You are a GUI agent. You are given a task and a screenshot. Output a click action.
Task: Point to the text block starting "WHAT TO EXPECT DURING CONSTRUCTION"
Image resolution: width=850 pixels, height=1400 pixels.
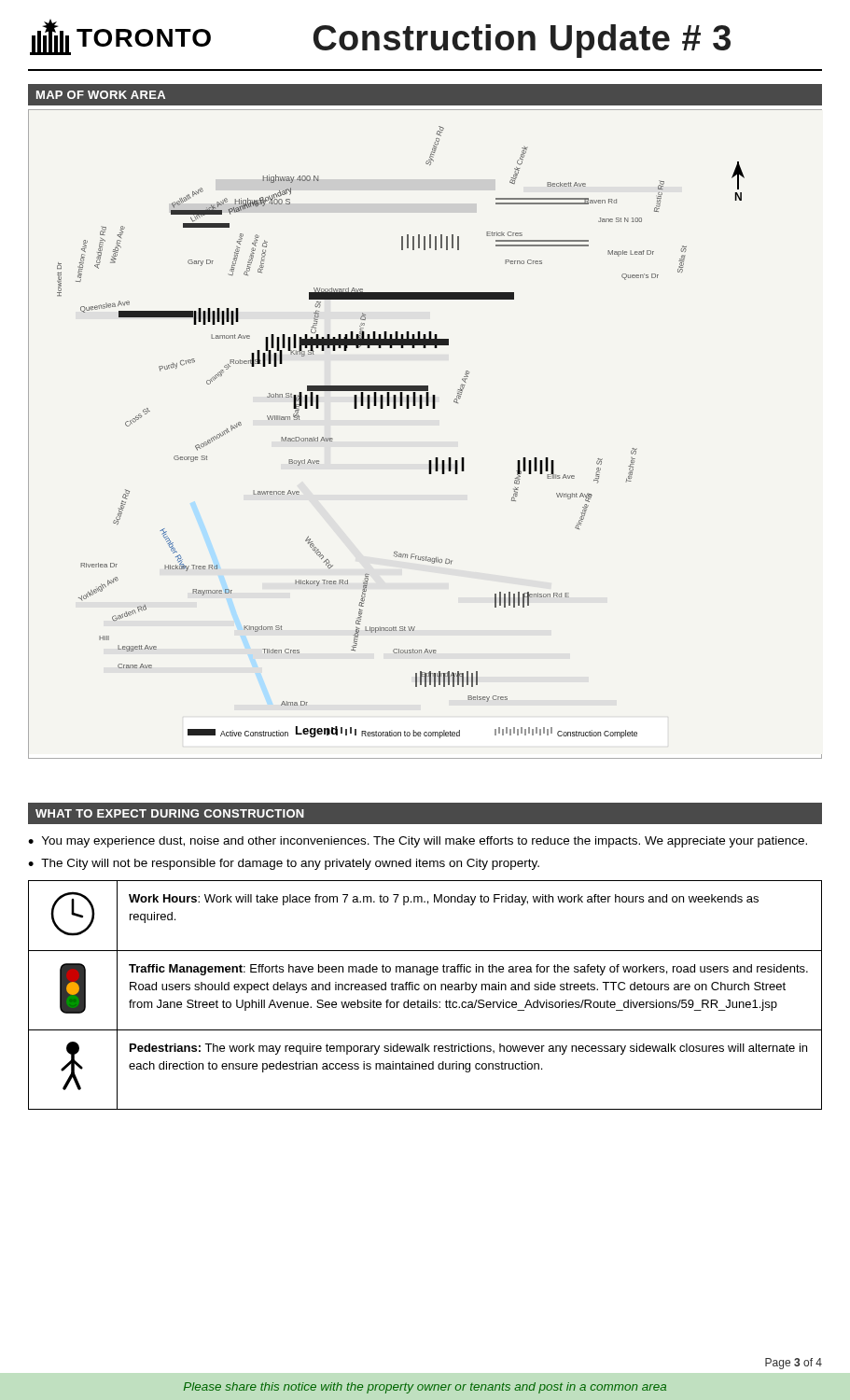[x=170, y=813]
